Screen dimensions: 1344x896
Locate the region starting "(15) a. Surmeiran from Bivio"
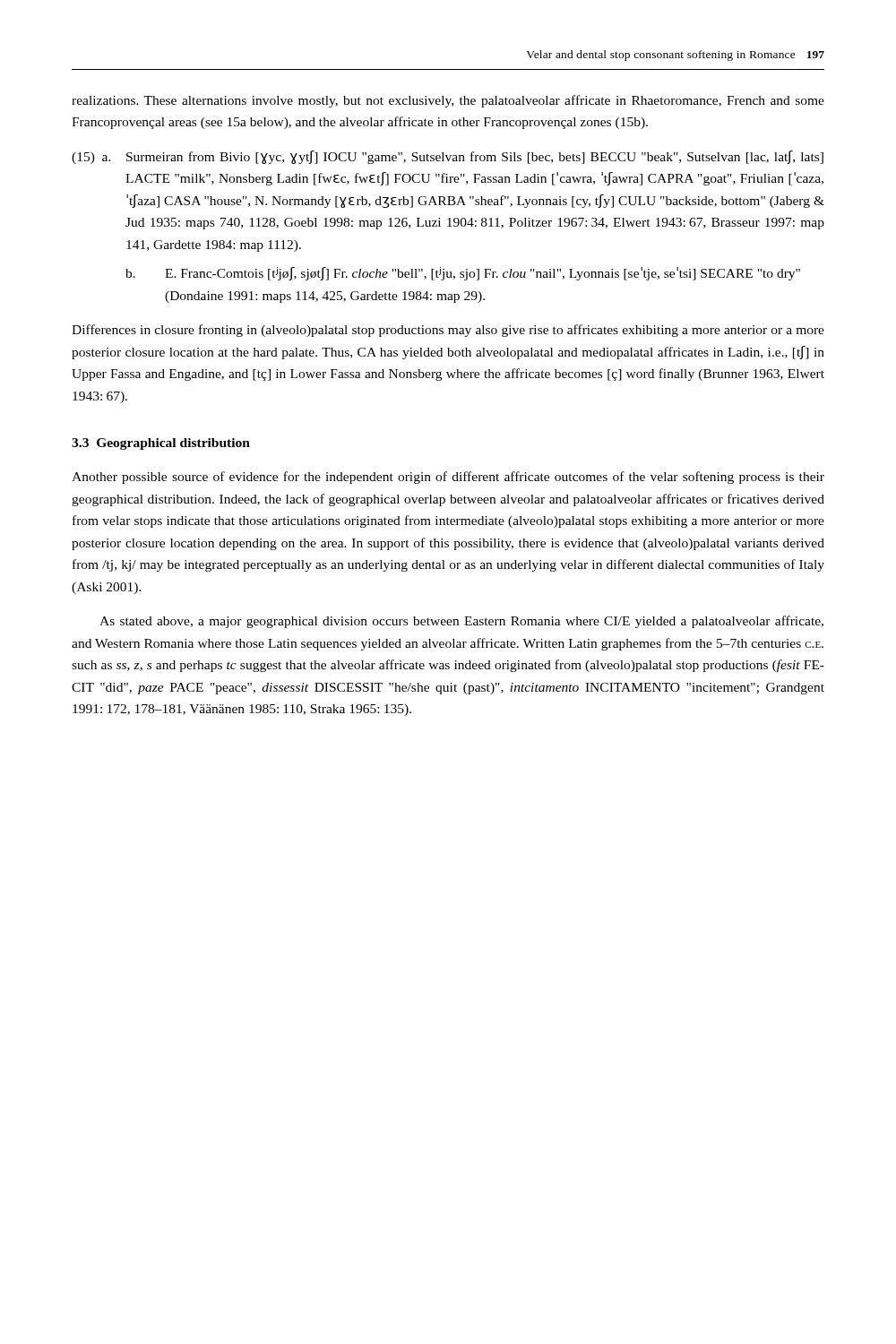[x=448, y=201]
